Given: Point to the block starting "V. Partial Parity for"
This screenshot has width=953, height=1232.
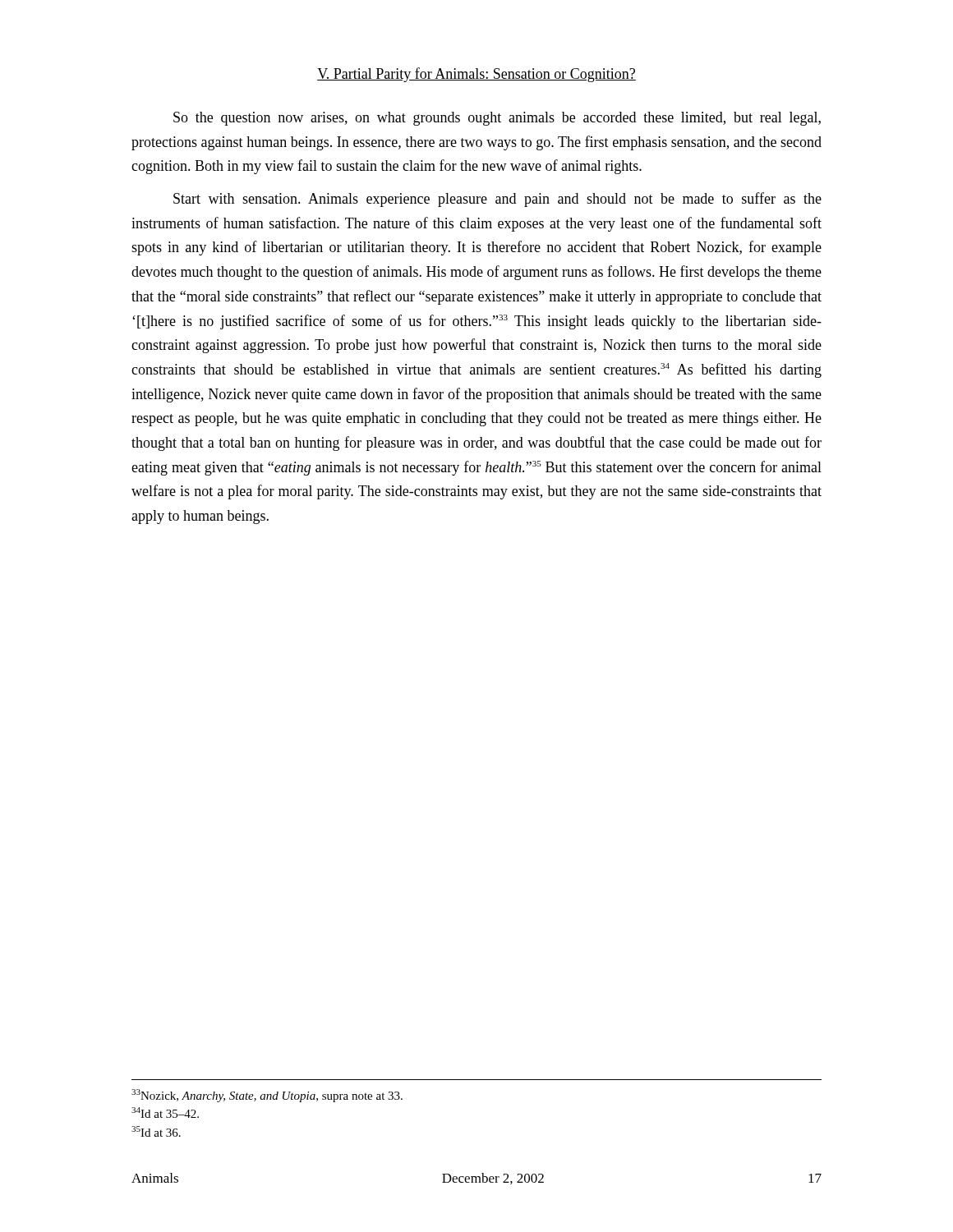Looking at the screenshot, I should tap(476, 74).
